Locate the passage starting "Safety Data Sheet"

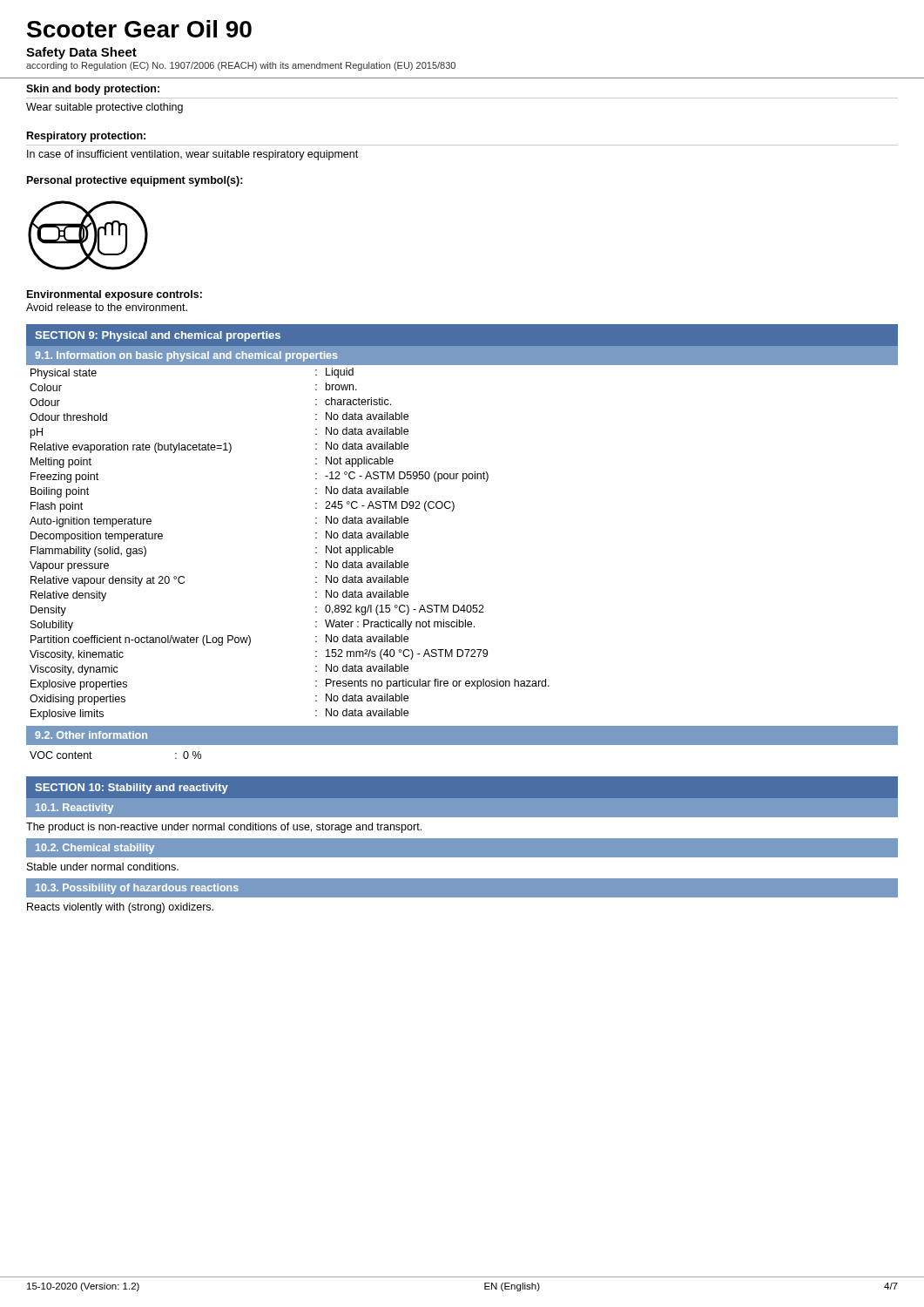81,52
